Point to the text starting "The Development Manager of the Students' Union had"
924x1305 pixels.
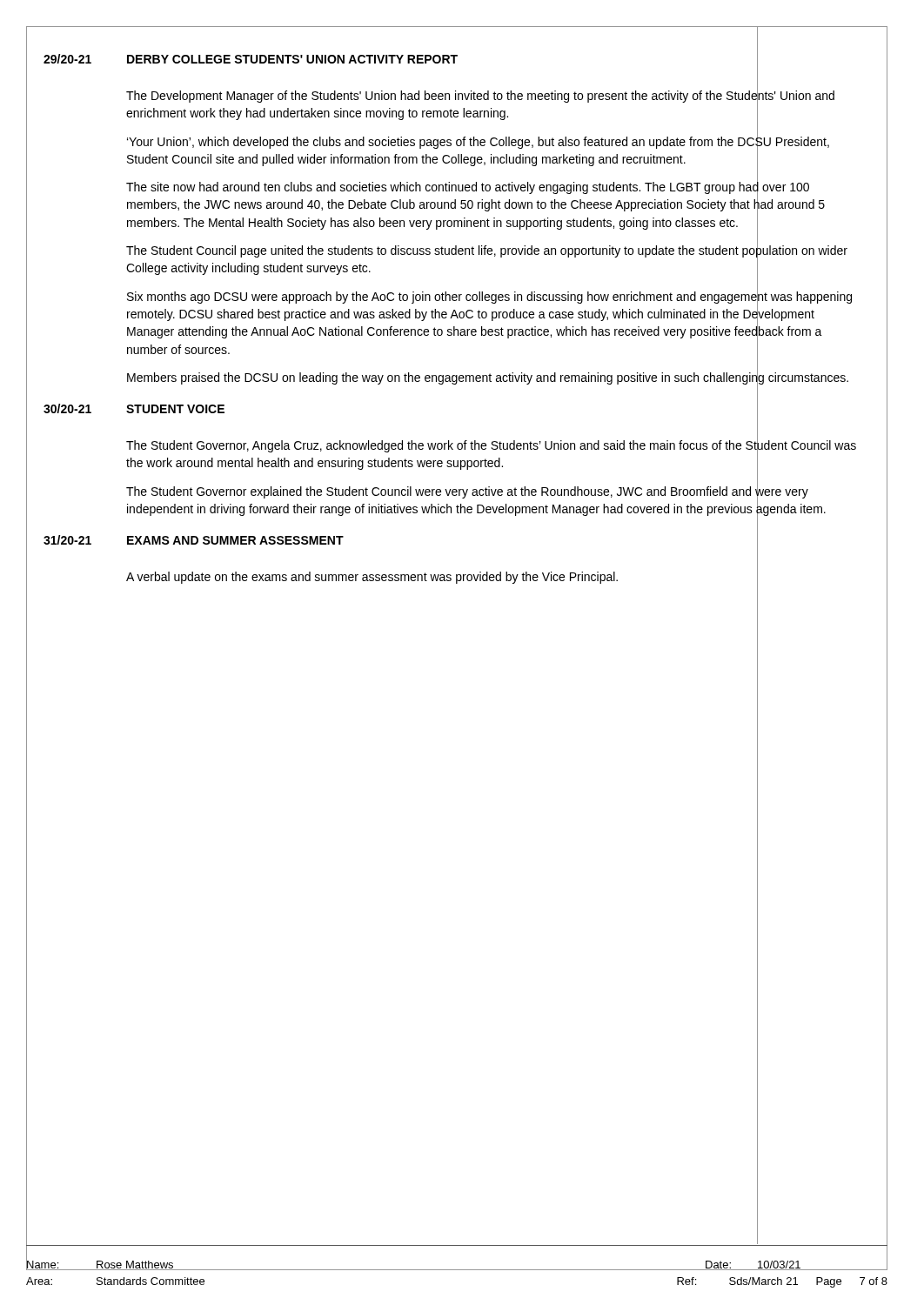point(494,105)
